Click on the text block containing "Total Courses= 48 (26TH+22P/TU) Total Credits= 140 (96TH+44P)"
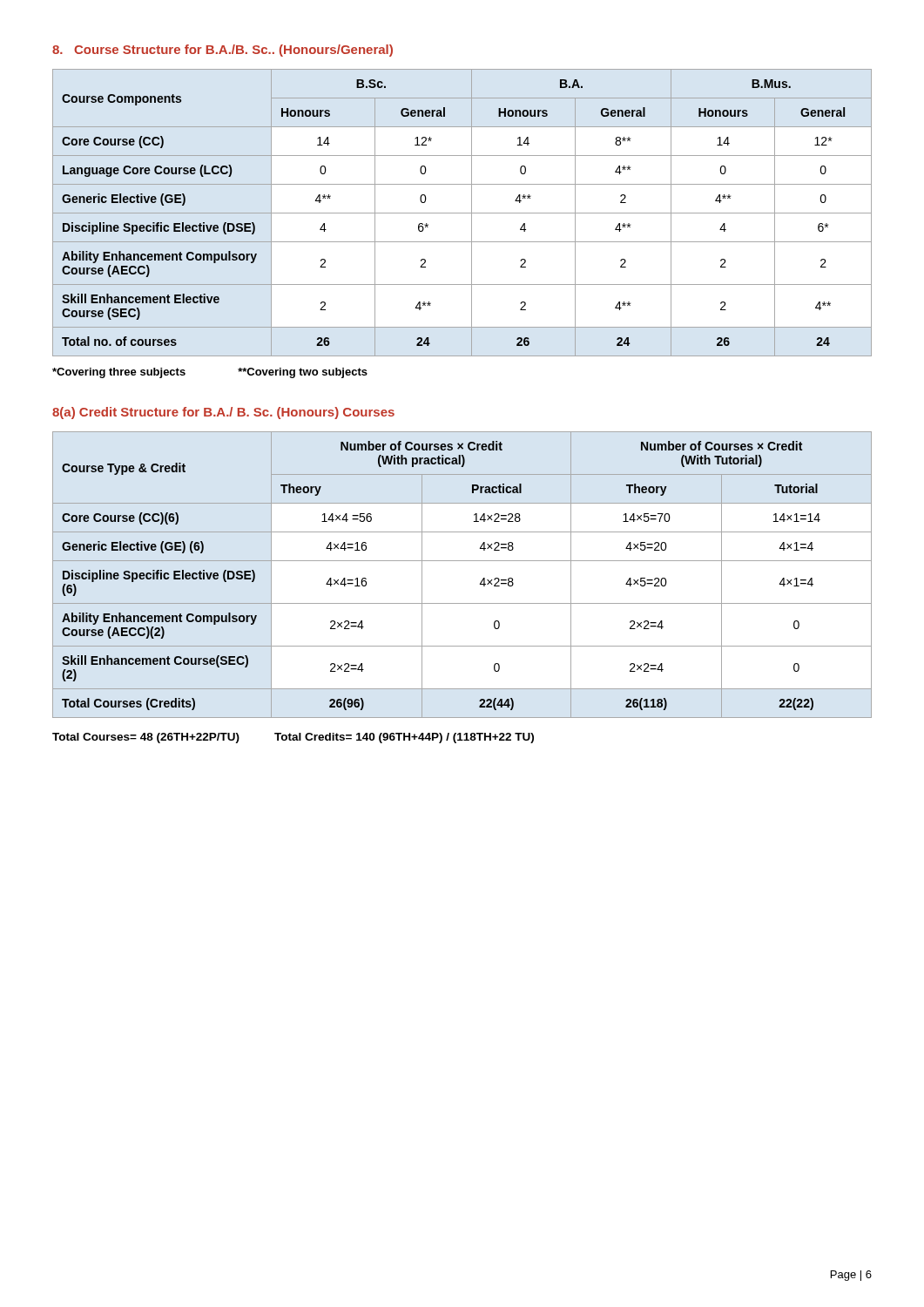The image size is (924, 1307). (293, 737)
